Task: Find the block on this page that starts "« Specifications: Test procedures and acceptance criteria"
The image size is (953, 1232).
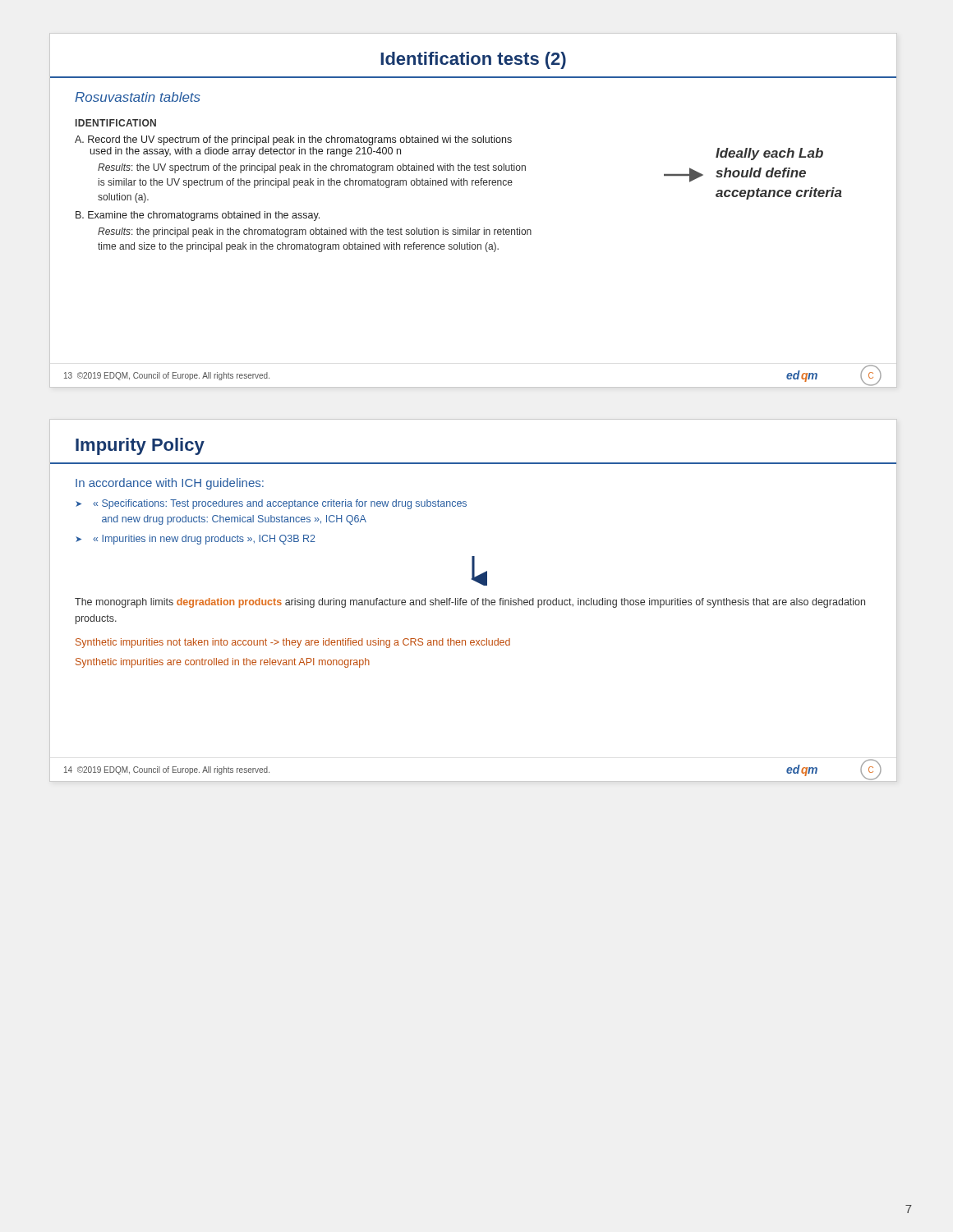Action: pyautogui.click(x=280, y=511)
